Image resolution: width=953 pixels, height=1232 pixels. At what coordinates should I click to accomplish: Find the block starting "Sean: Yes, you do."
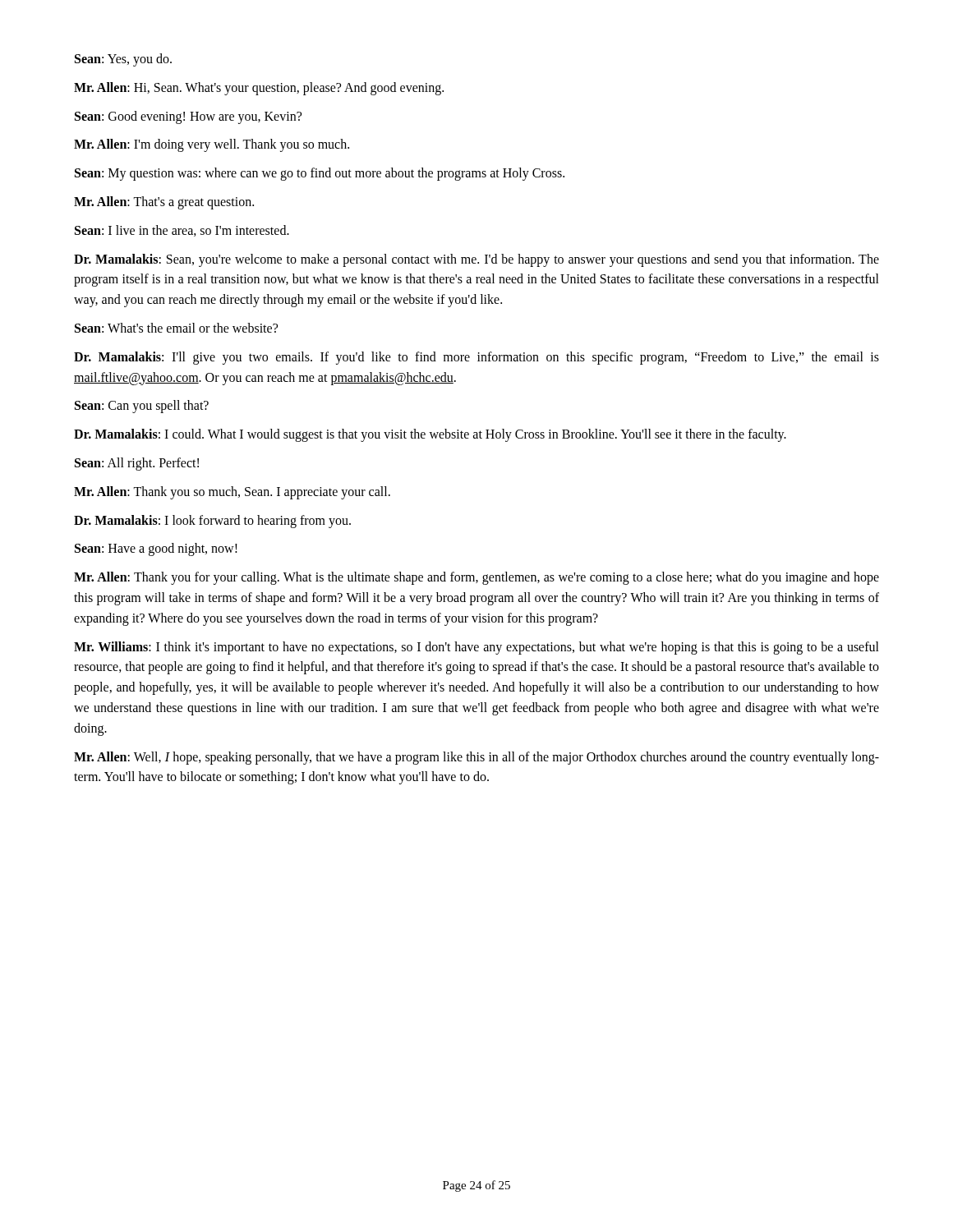[123, 60]
